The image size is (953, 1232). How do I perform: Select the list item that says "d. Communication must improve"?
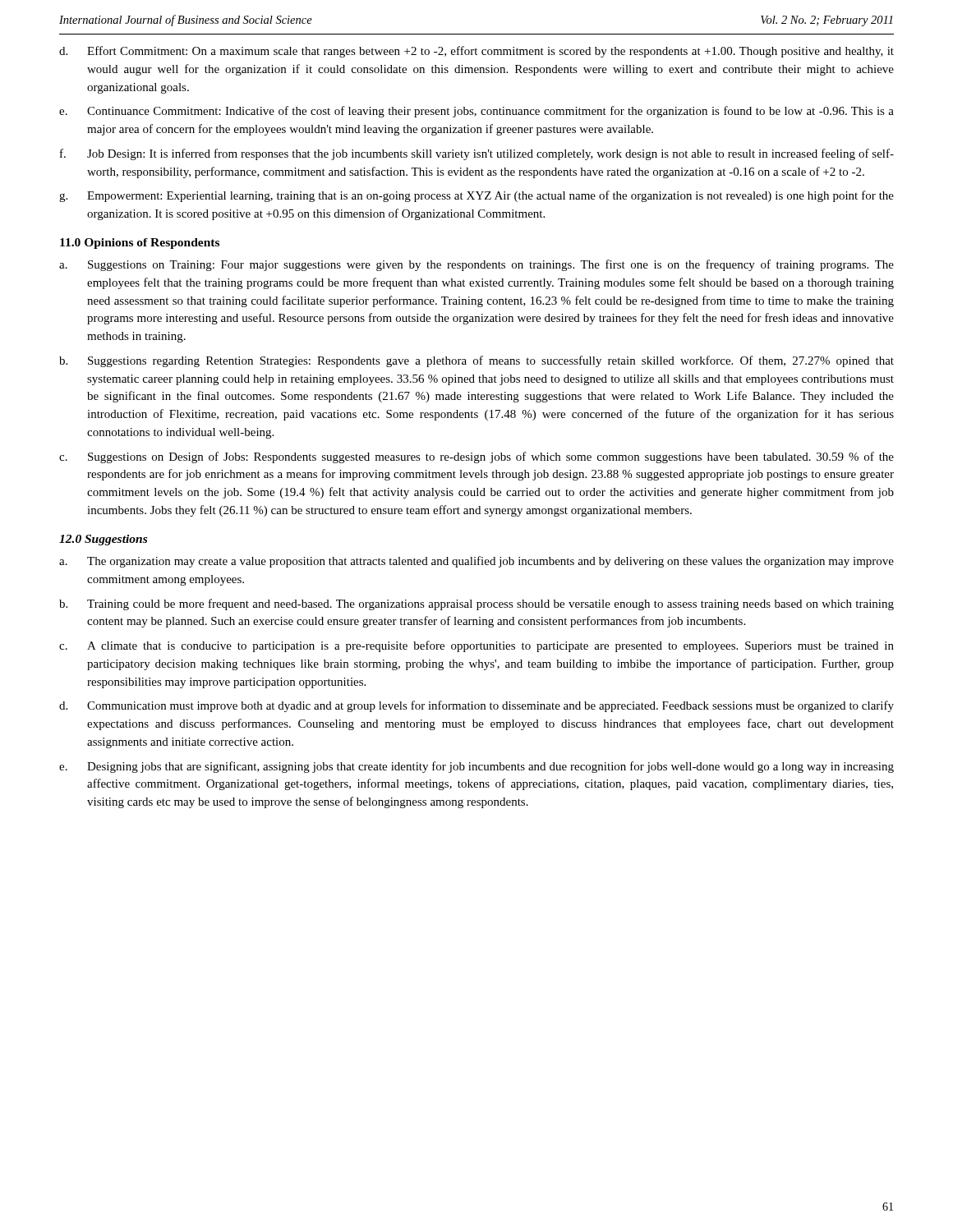476,724
